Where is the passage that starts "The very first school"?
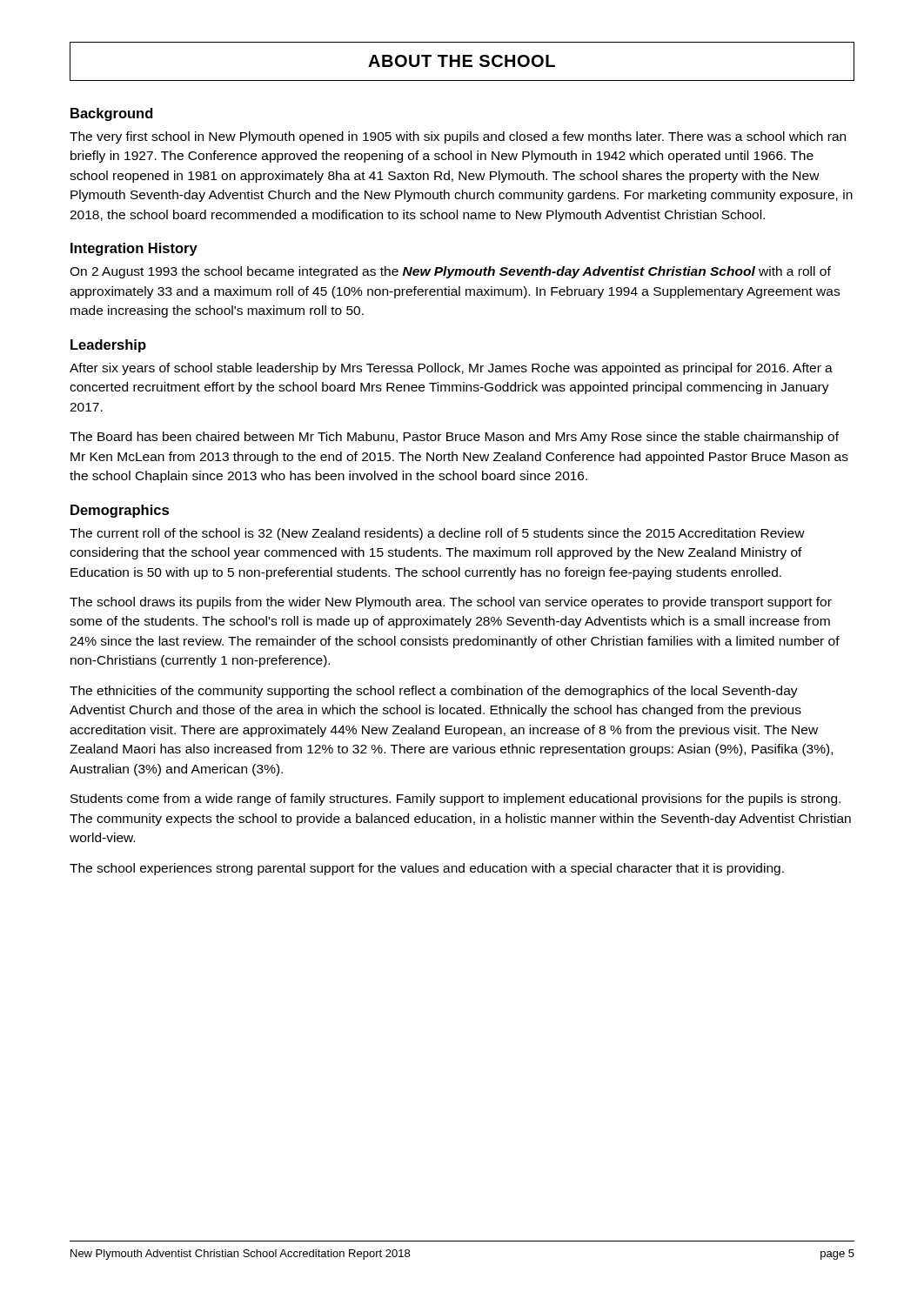 pos(461,175)
